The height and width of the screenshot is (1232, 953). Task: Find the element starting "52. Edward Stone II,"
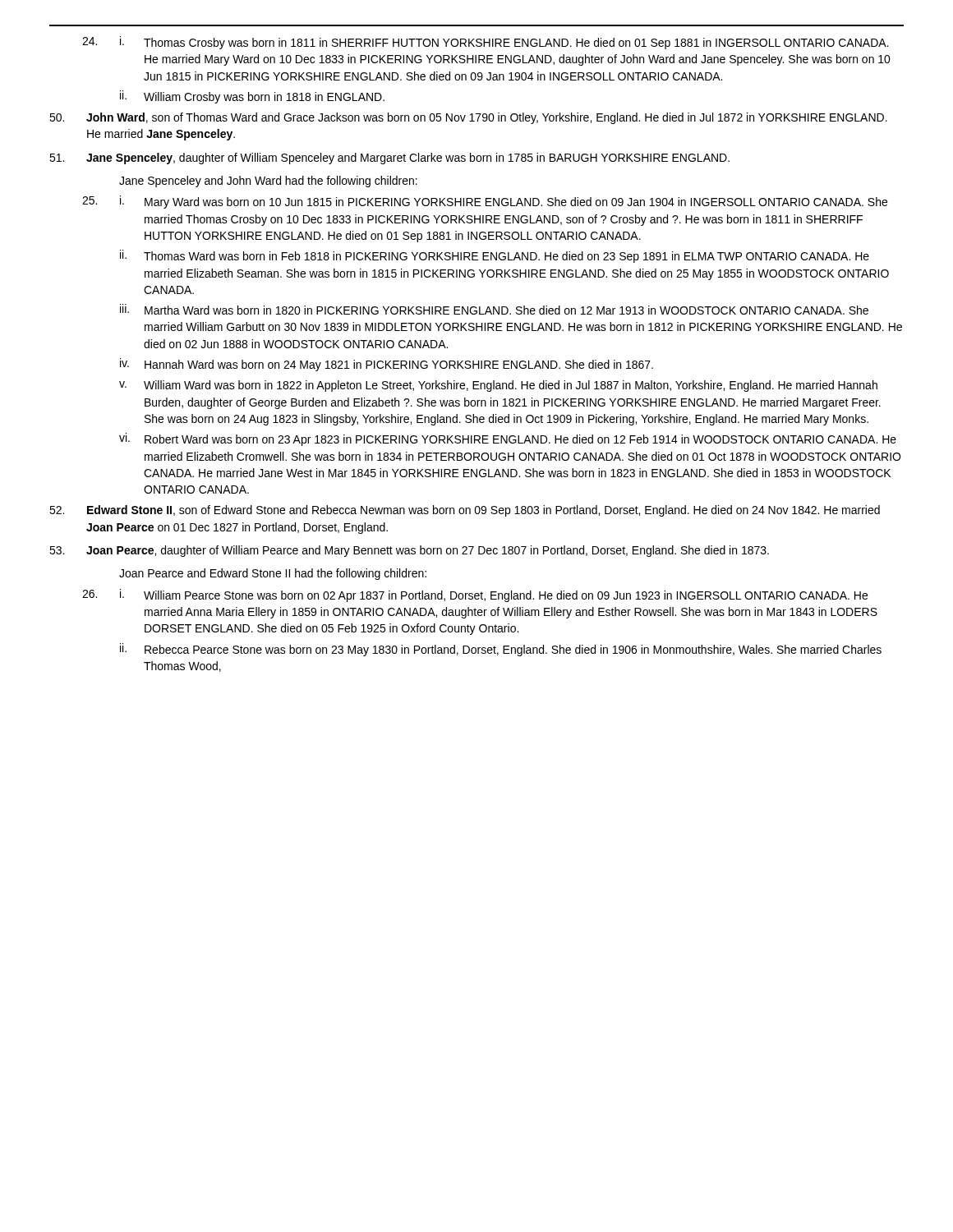[x=476, y=519]
